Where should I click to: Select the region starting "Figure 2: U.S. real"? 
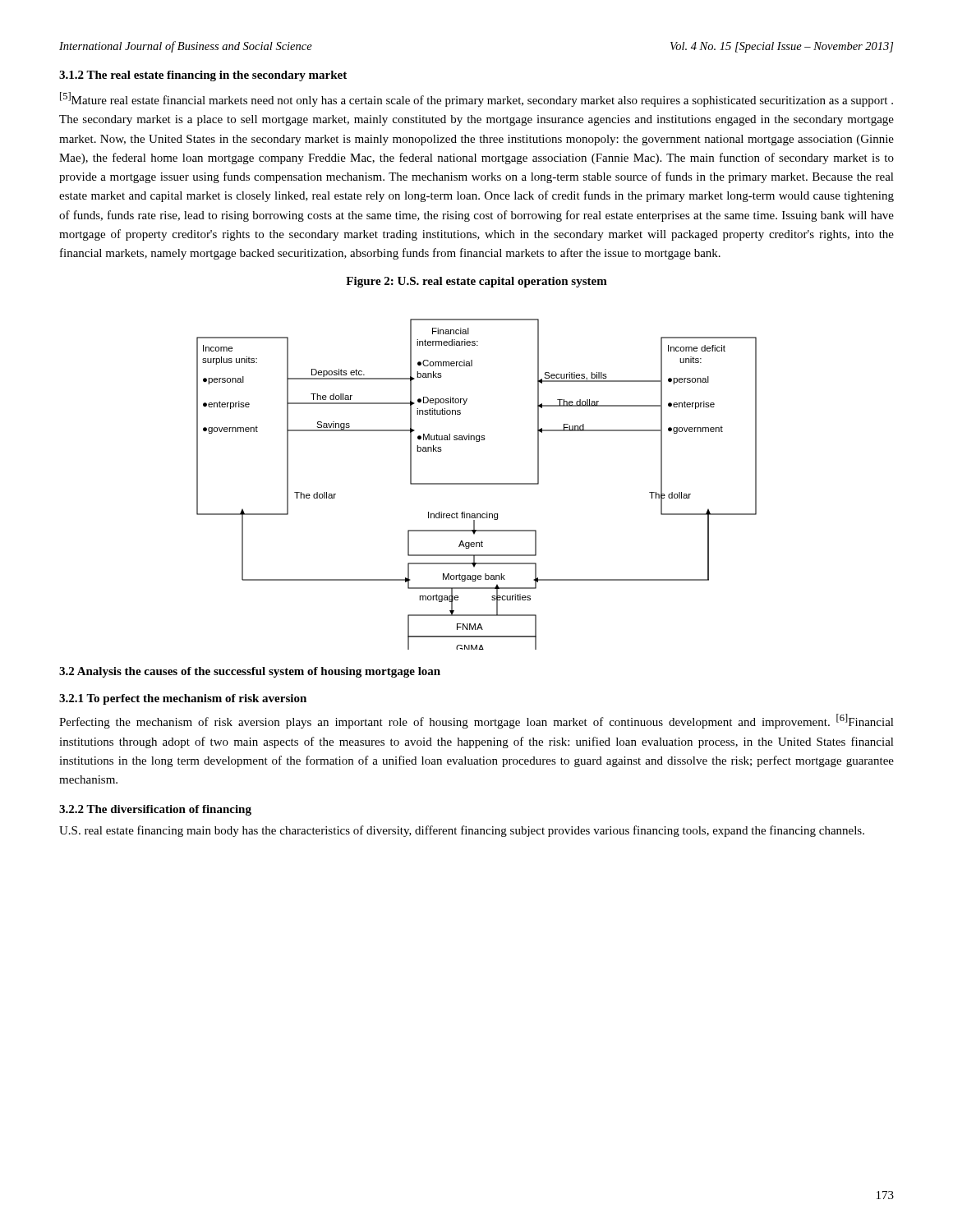(x=476, y=281)
